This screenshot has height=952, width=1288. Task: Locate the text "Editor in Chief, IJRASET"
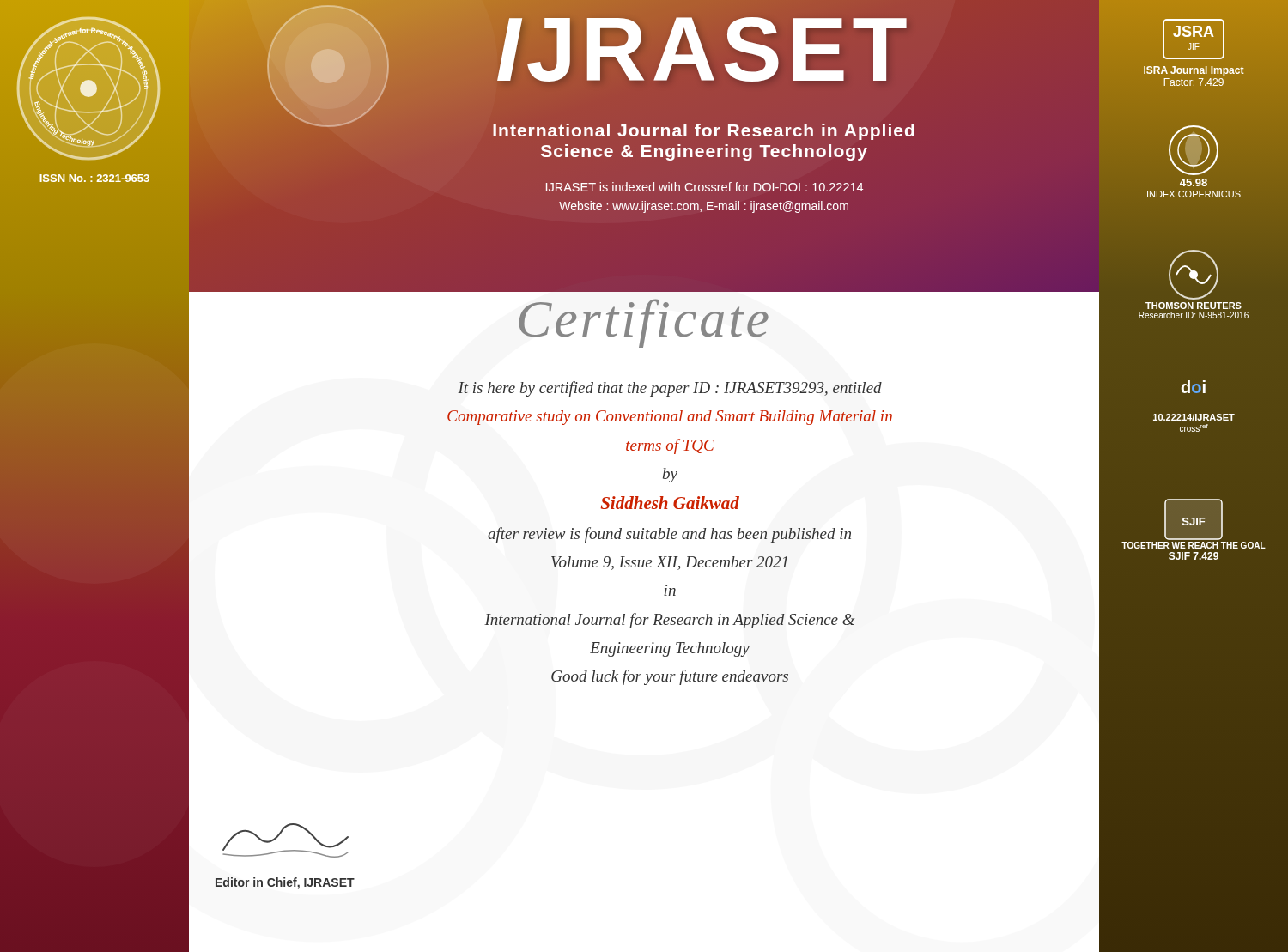[x=285, y=882]
